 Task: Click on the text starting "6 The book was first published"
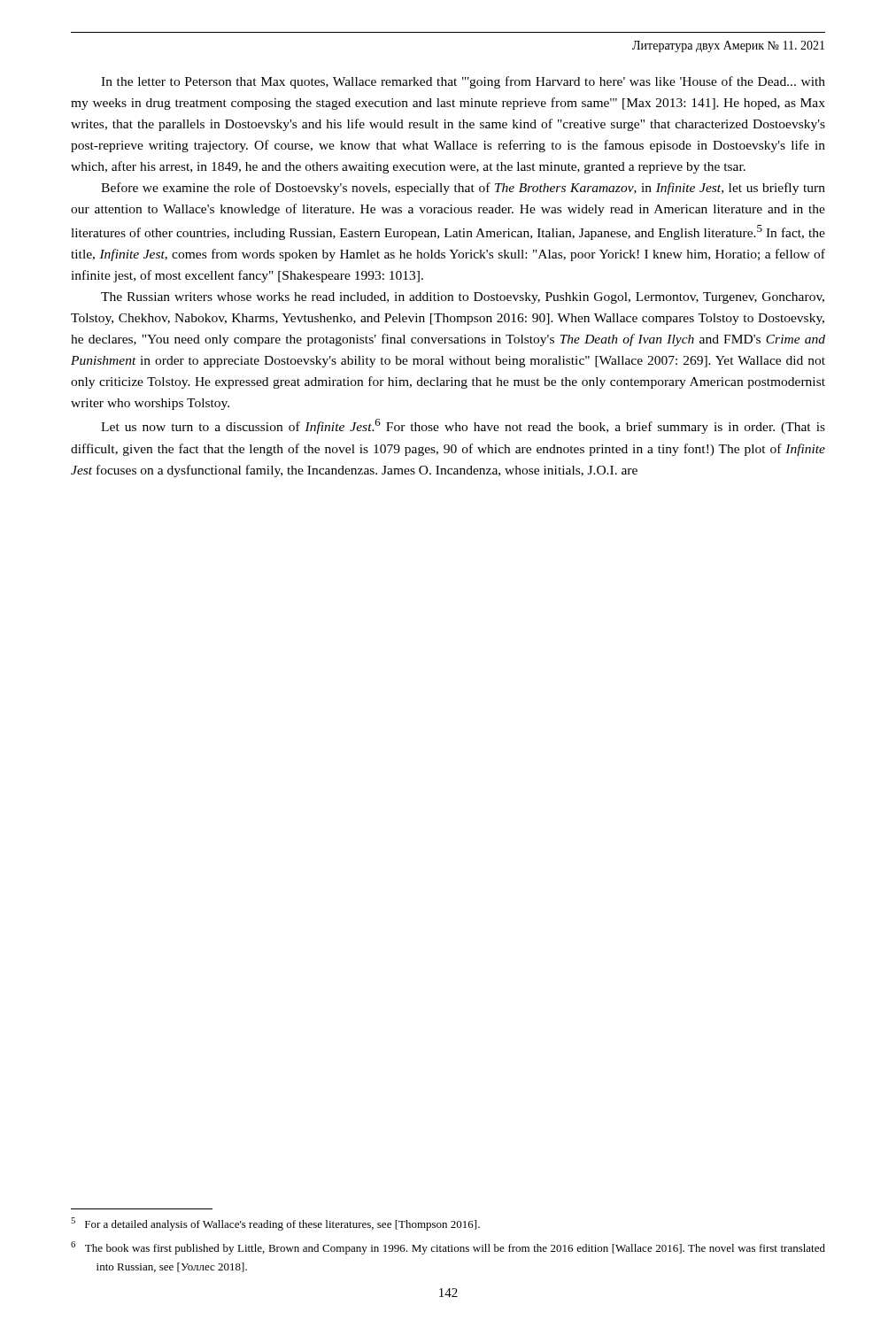tap(448, 1256)
